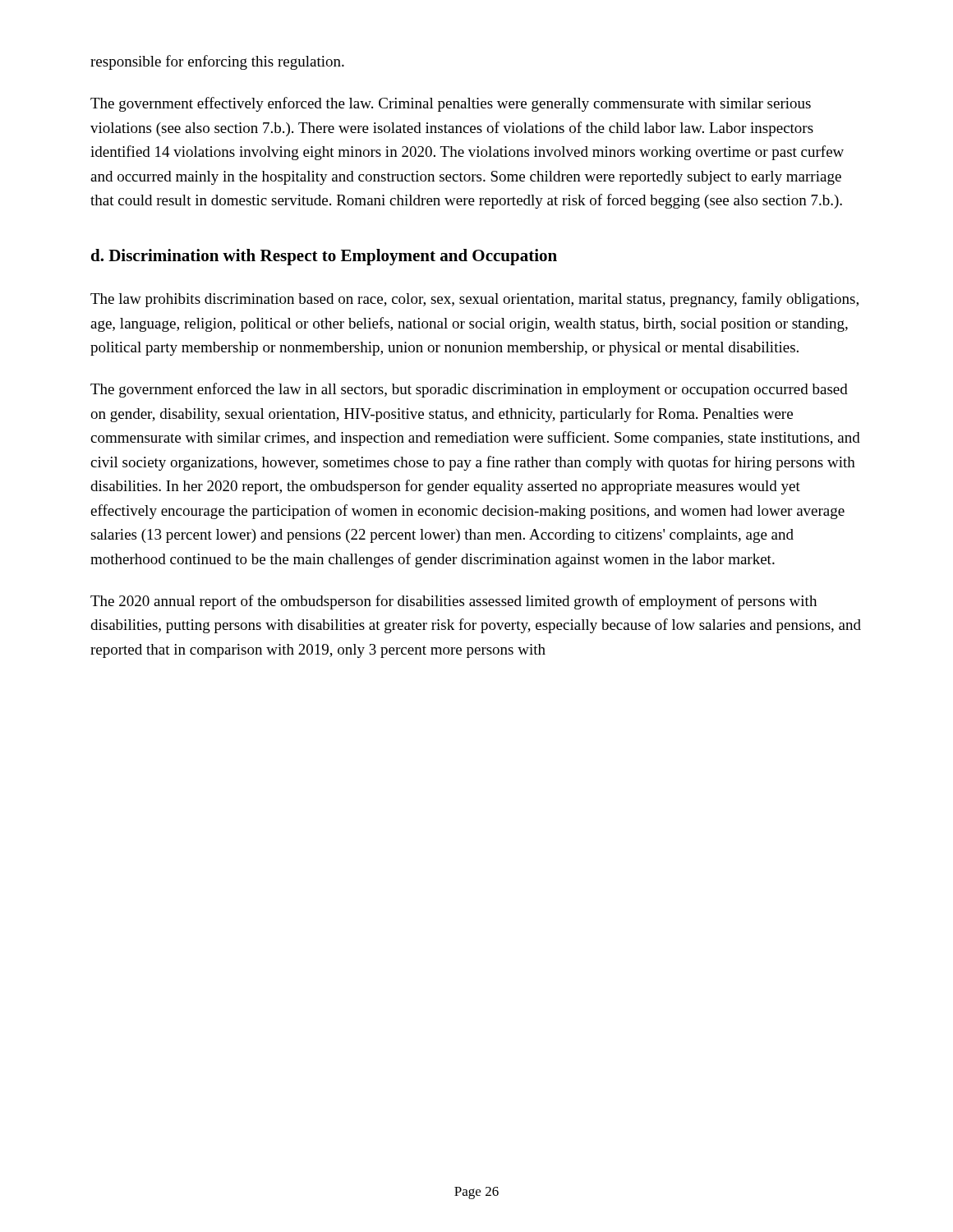
Task: Find the section header
Action: tap(324, 255)
